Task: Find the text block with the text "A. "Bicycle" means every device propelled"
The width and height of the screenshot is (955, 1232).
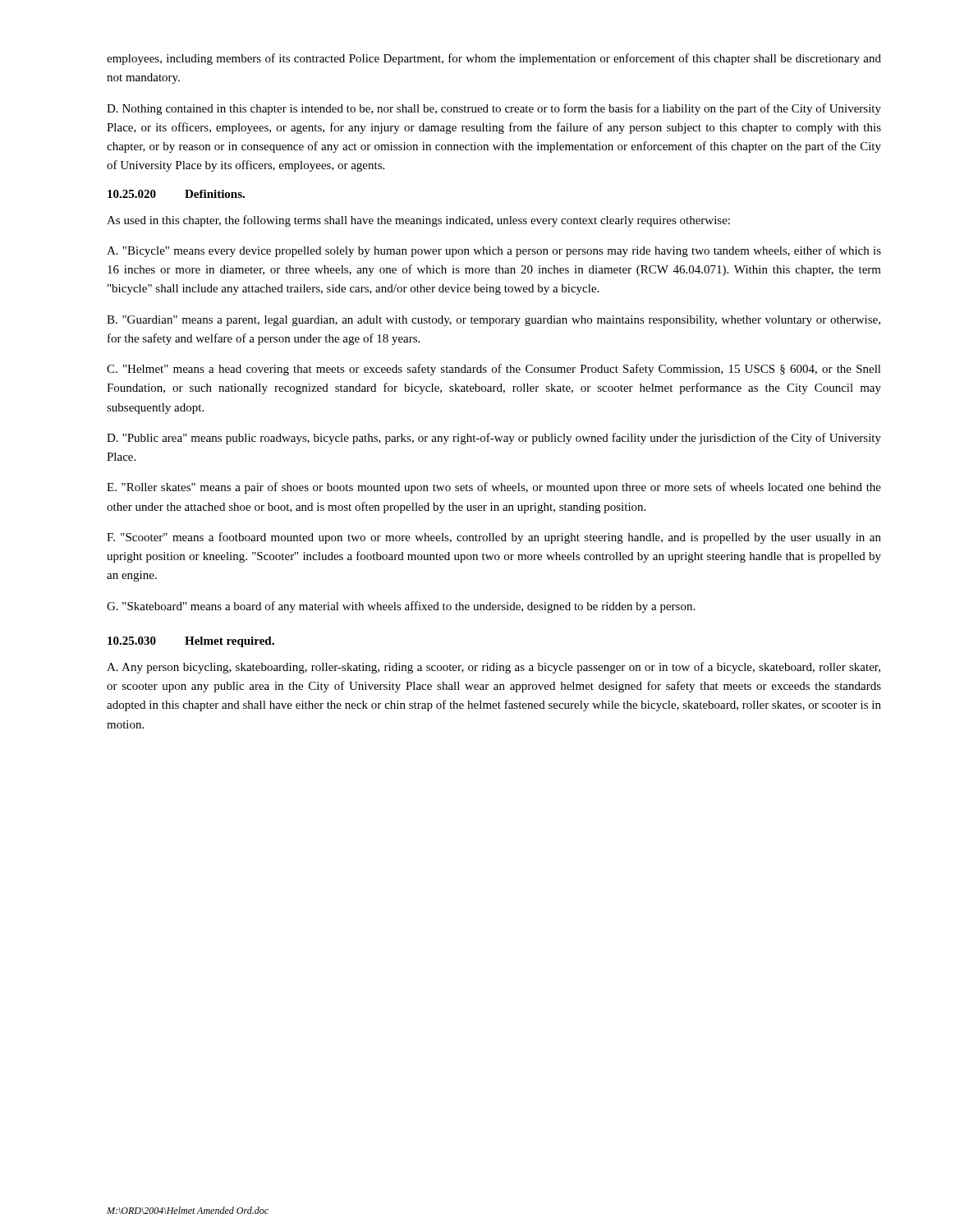Action: click(494, 269)
